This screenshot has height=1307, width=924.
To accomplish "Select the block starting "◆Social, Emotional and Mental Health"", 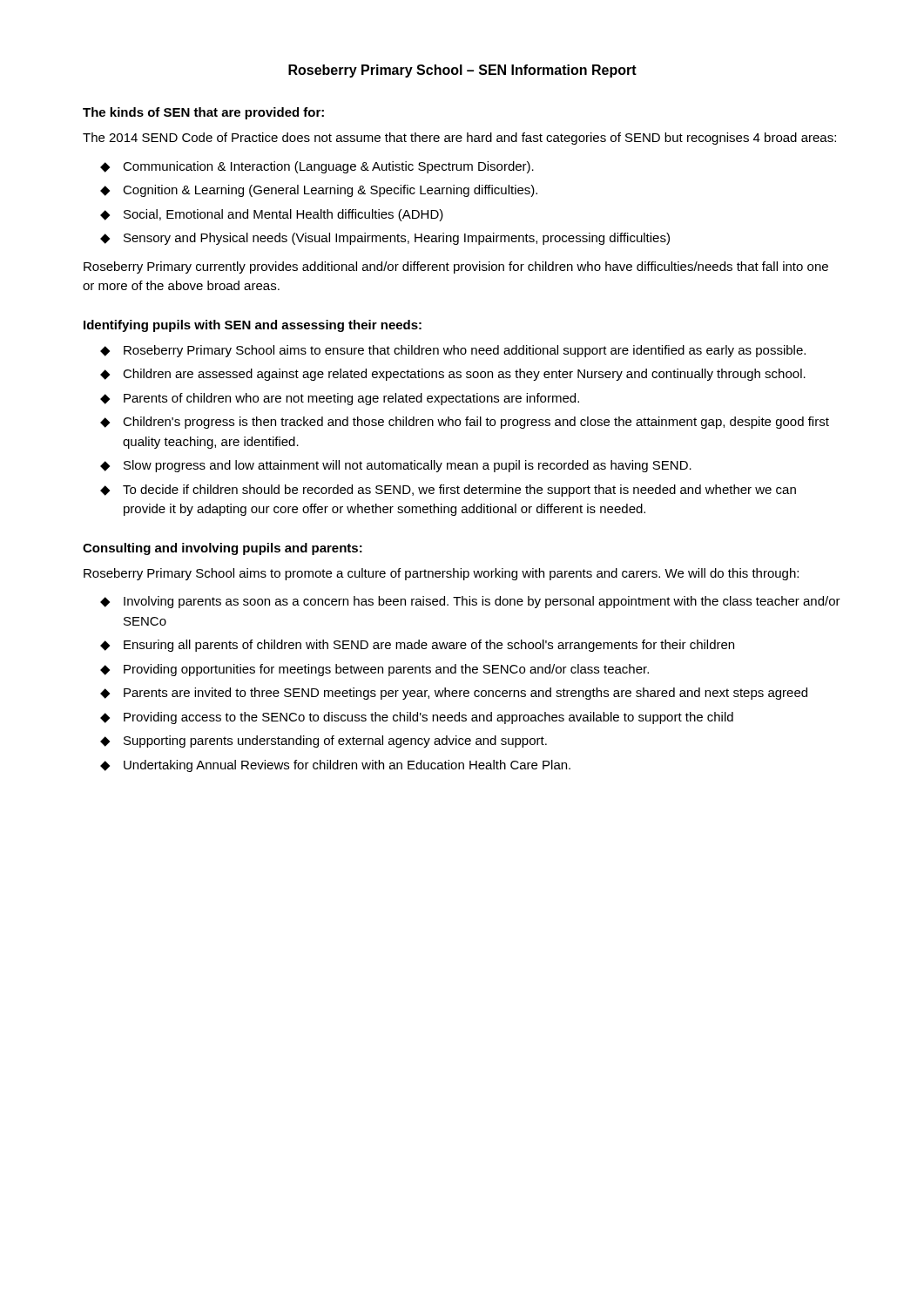I will point(272,215).
